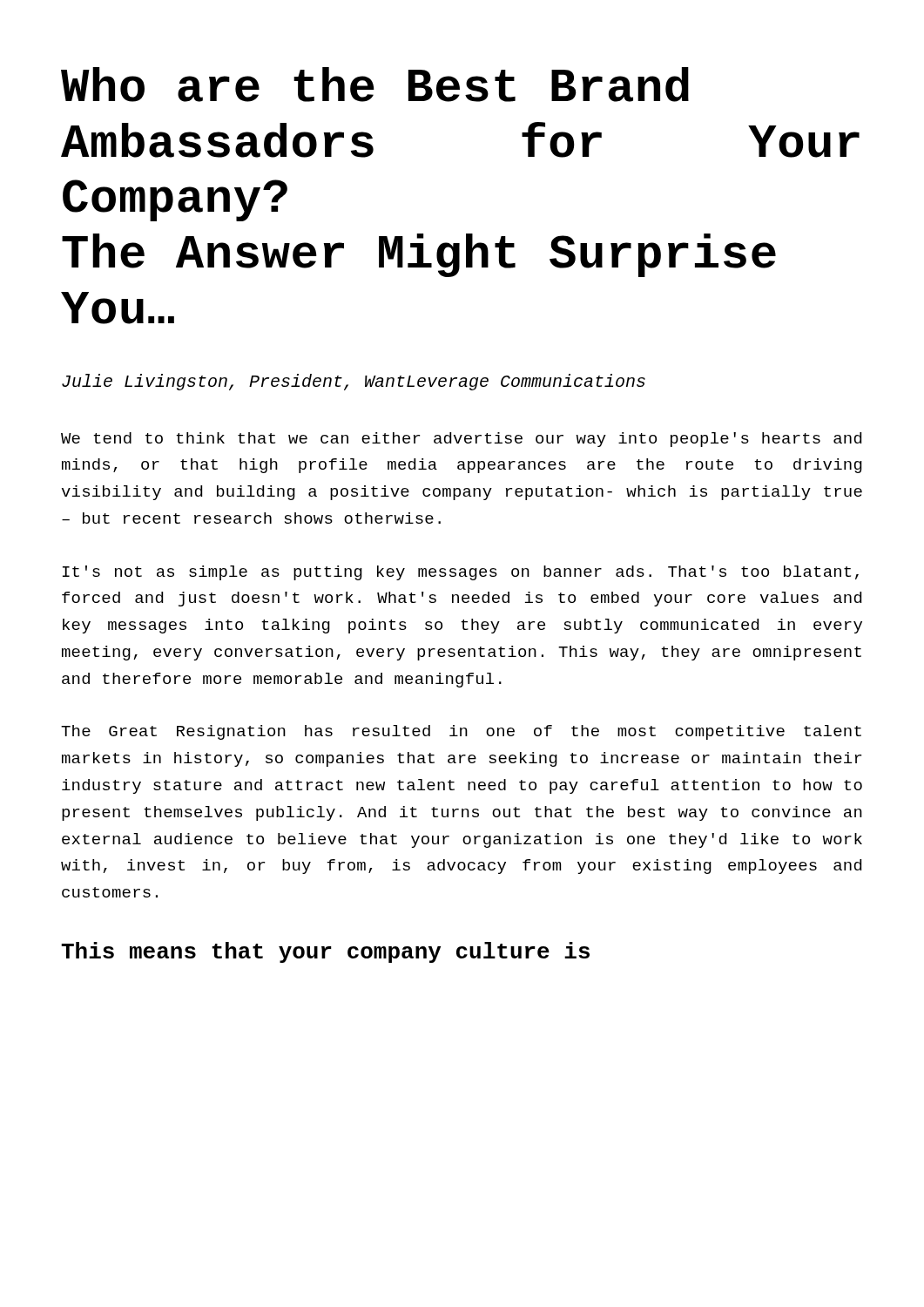Select the region starting "Julie Livingston, President, WantLeverage Communications"
924x1307 pixels.
tap(354, 382)
